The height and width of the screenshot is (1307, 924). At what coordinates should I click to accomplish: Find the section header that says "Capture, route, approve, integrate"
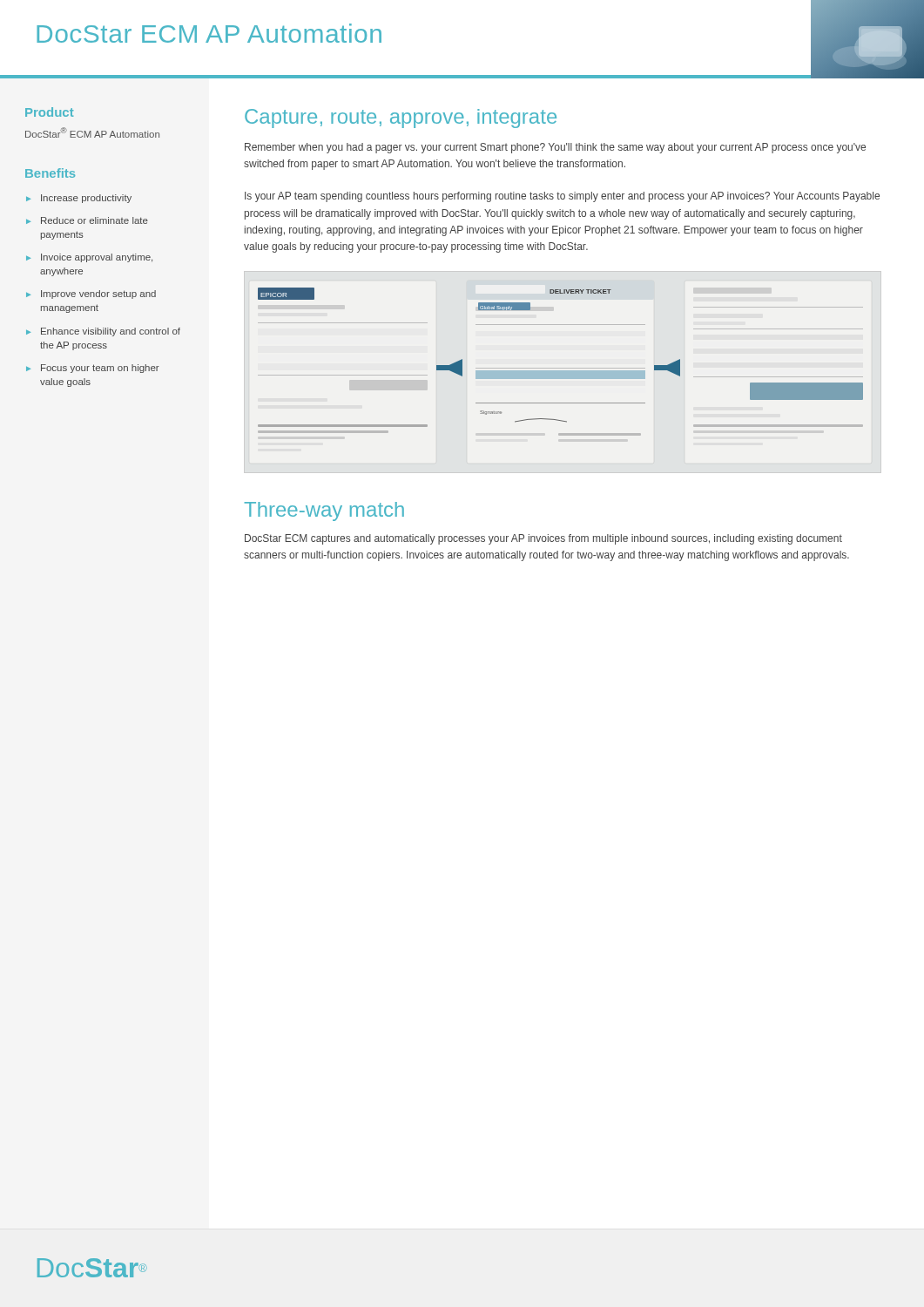[x=401, y=116]
